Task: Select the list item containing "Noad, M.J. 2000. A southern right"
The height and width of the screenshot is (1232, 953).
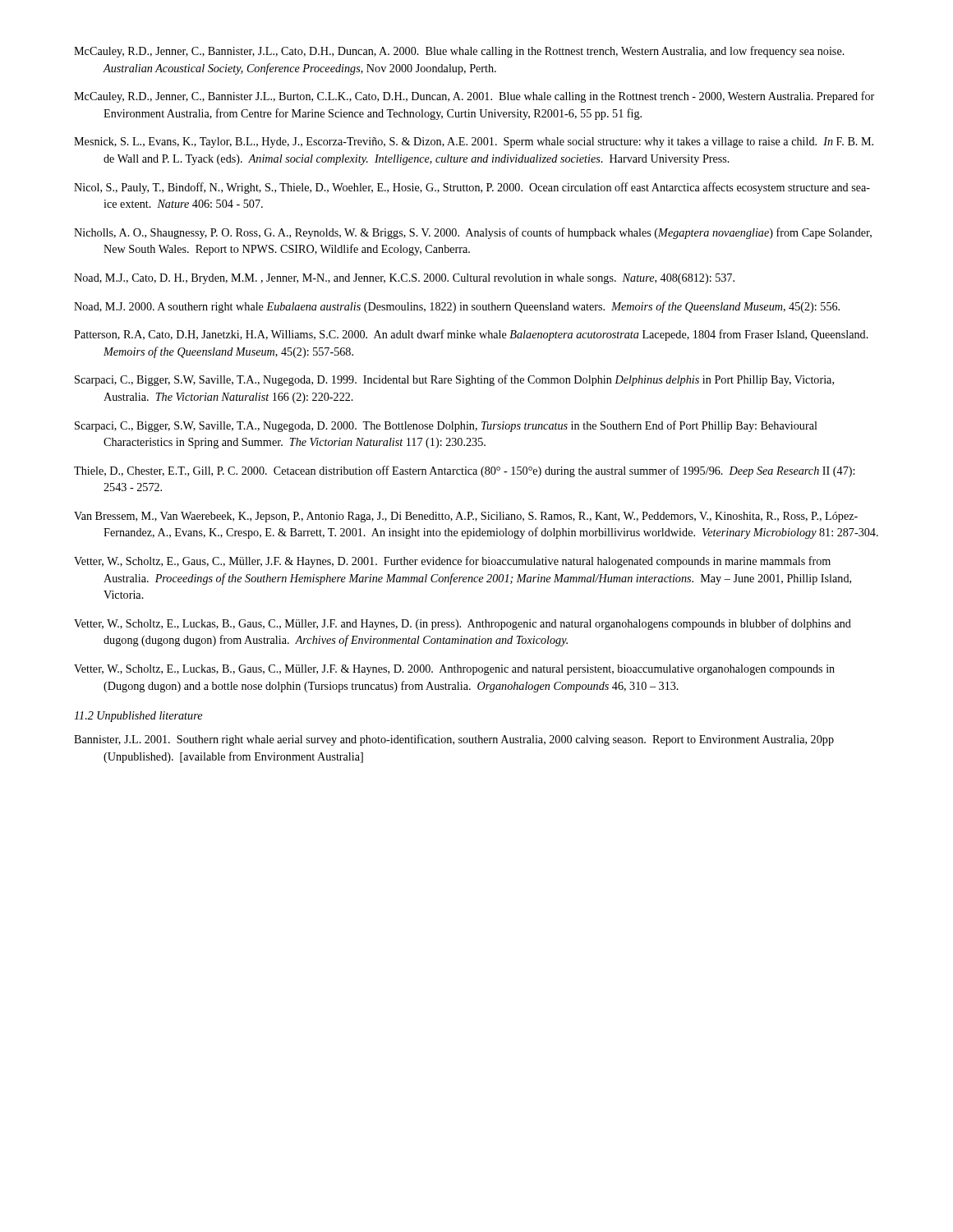Action: tap(457, 306)
